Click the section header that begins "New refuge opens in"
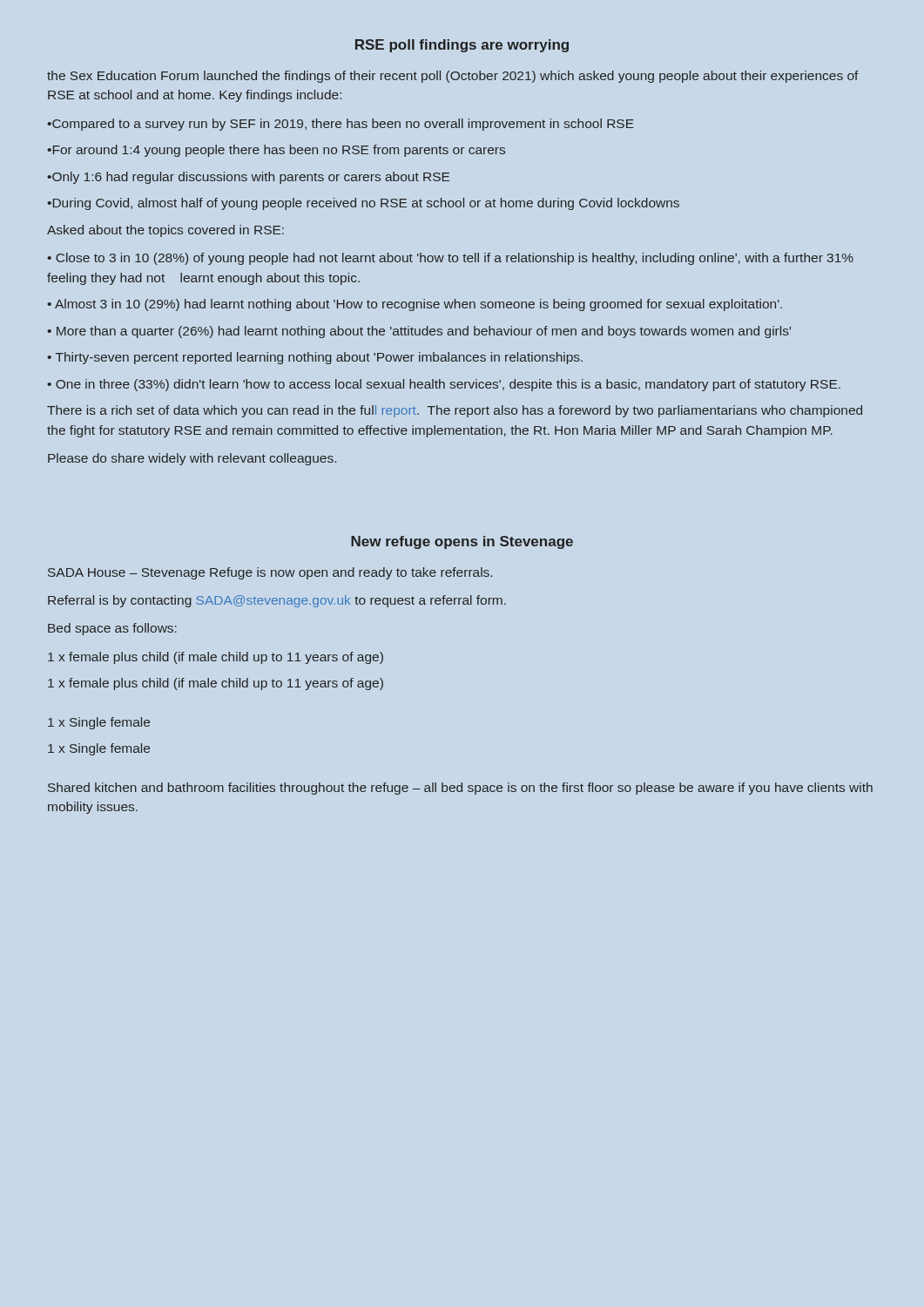 pos(462,541)
